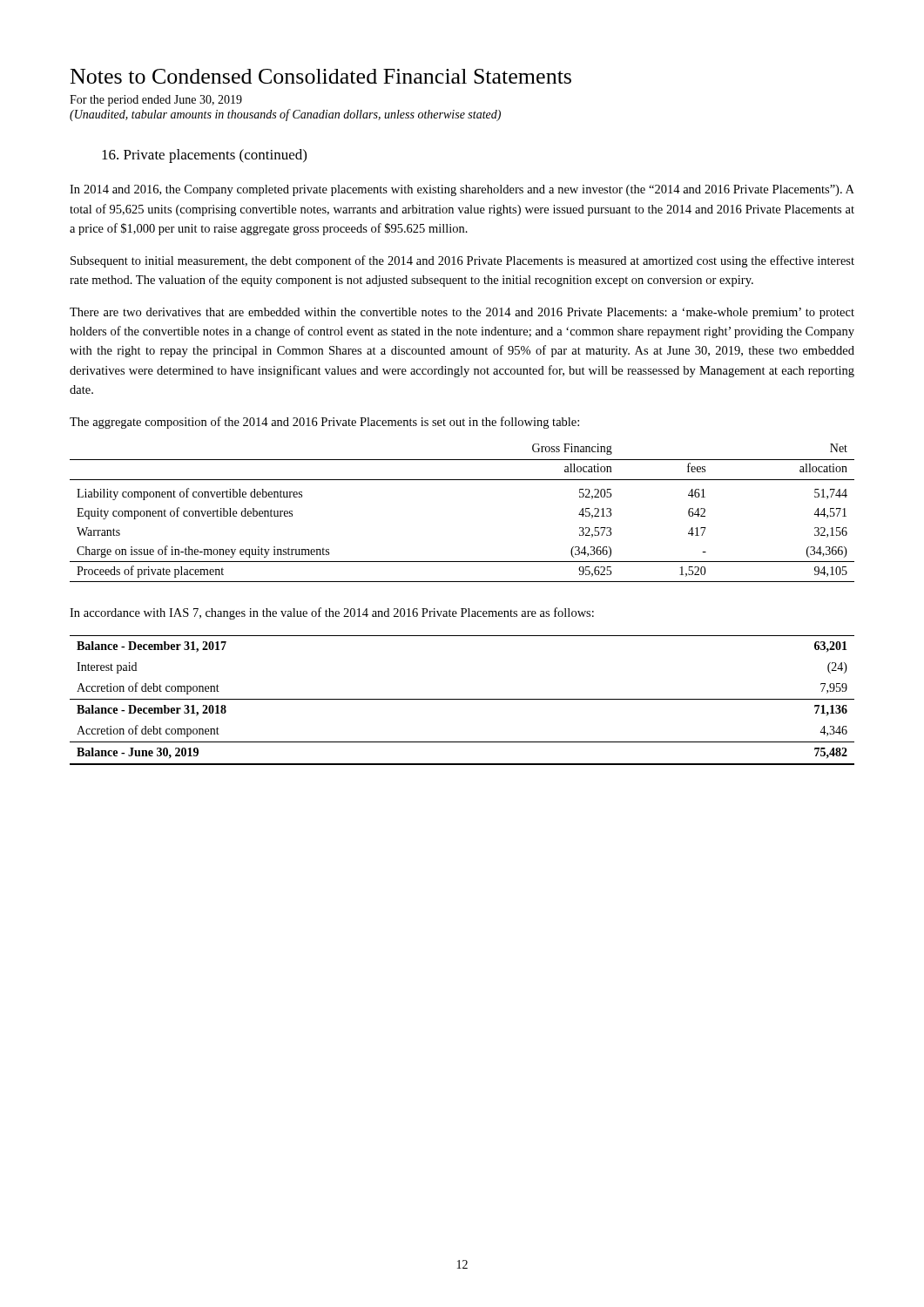Locate the region starting "16. Private placements (continued)"
This screenshot has width=924, height=1307.
(x=204, y=156)
